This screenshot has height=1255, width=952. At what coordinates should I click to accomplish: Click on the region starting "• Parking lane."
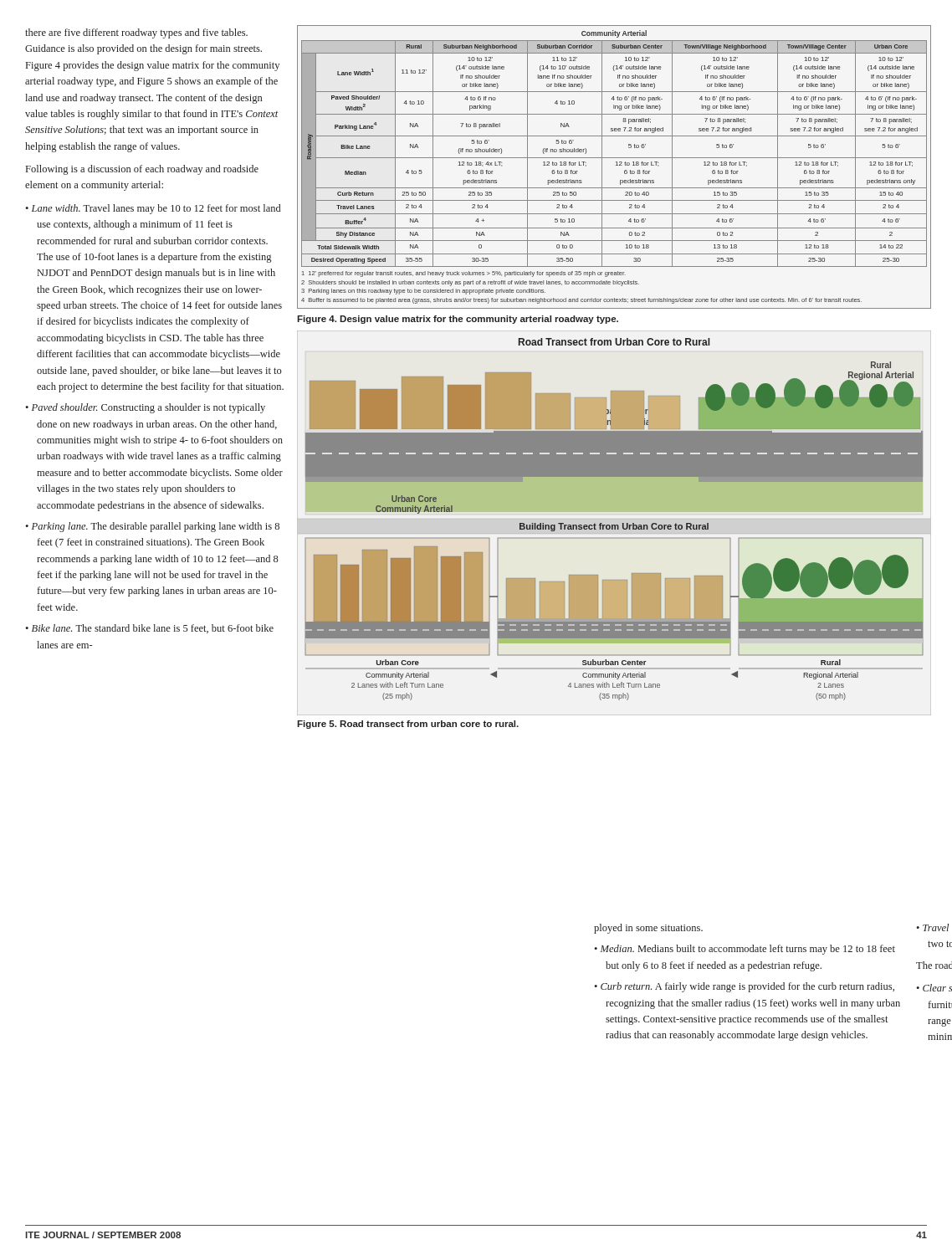[152, 567]
